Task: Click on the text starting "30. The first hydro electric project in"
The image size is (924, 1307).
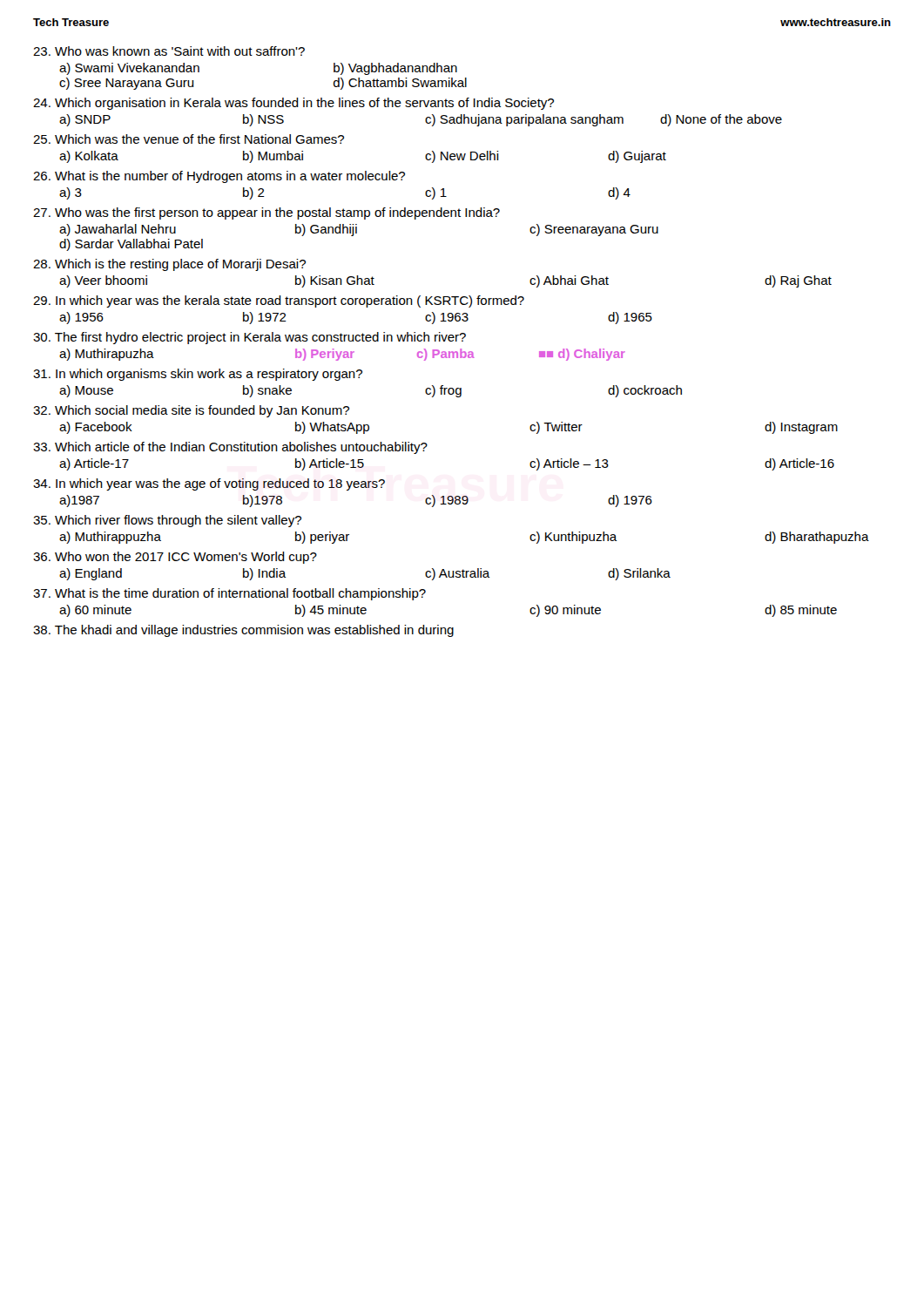Action: point(462,345)
